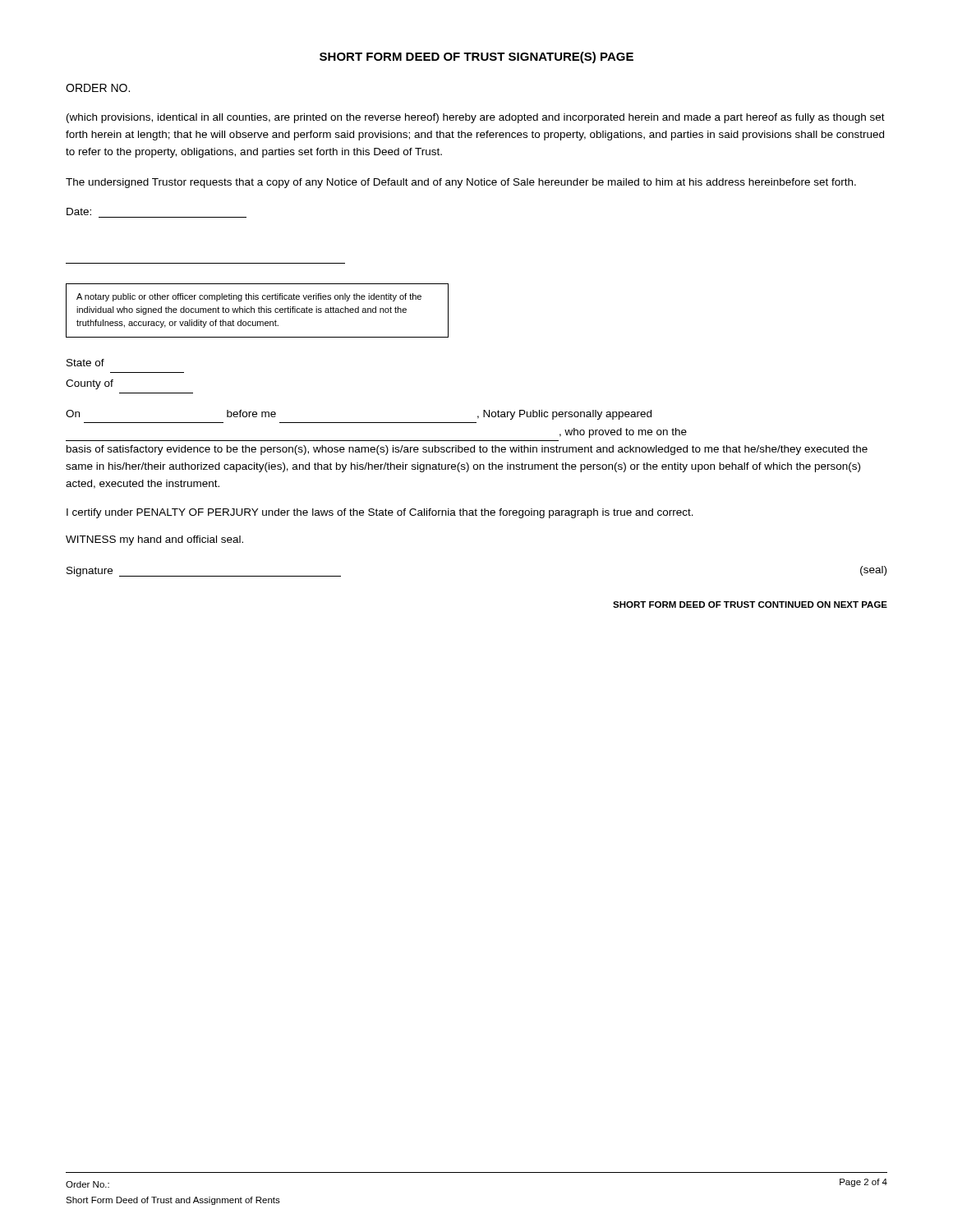Locate the region starting "WITNESS my hand"
This screenshot has width=953, height=1232.
pos(155,539)
